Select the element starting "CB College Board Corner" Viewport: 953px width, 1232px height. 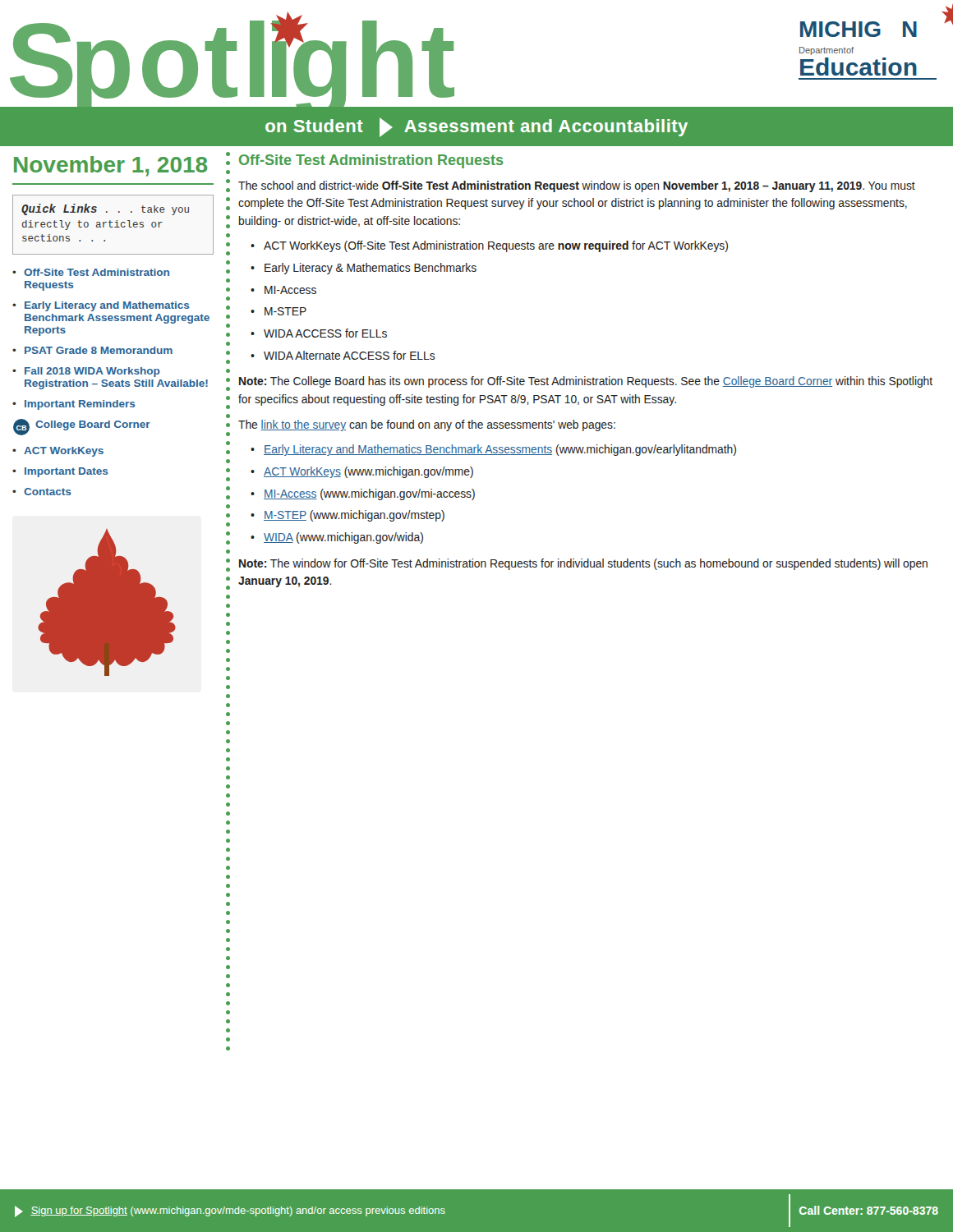click(81, 427)
